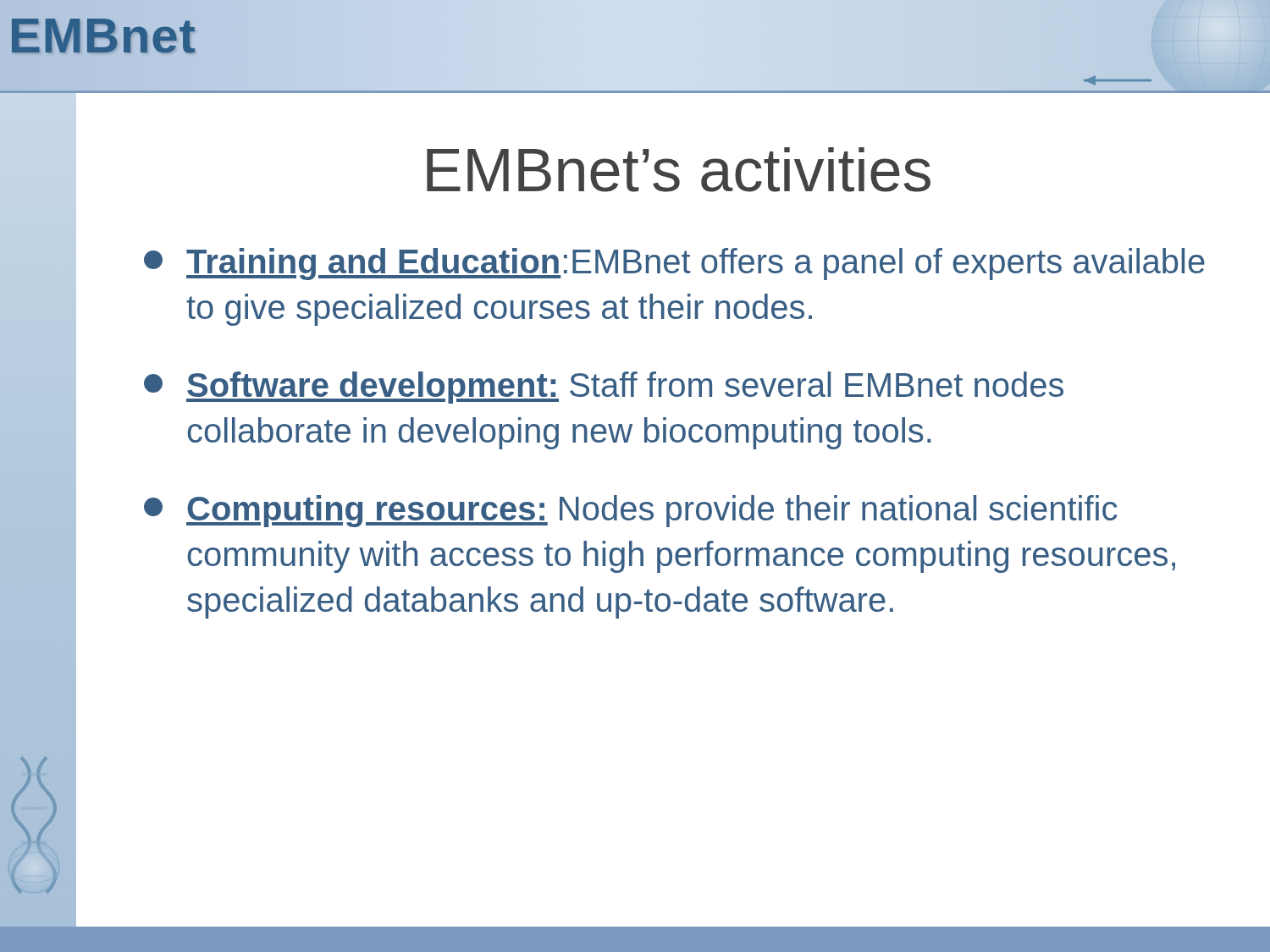Click where it says "EMBnet’s activities"

pos(677,170)
